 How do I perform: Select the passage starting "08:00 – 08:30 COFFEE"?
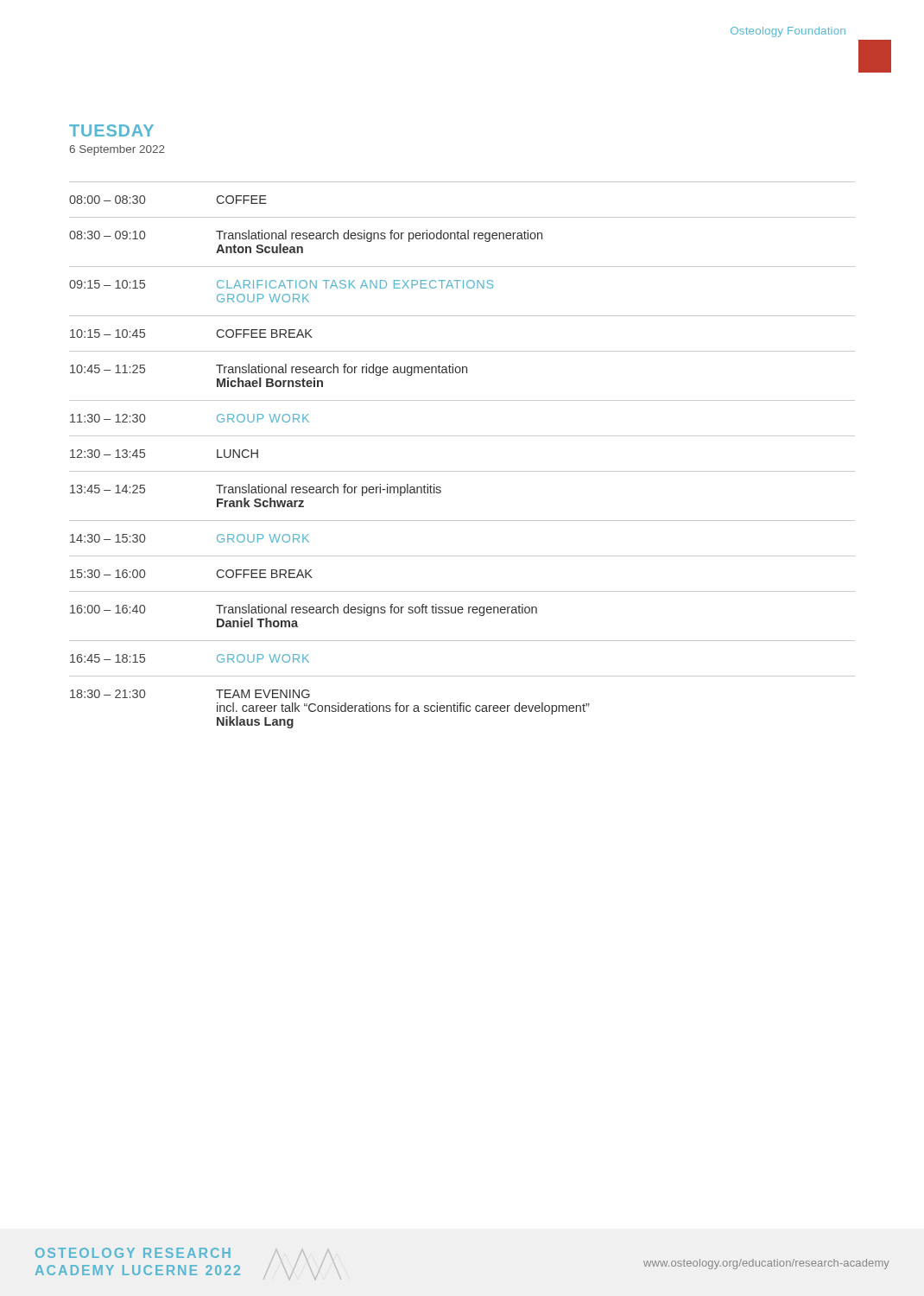pyautogui.click(x=99, y=199)
